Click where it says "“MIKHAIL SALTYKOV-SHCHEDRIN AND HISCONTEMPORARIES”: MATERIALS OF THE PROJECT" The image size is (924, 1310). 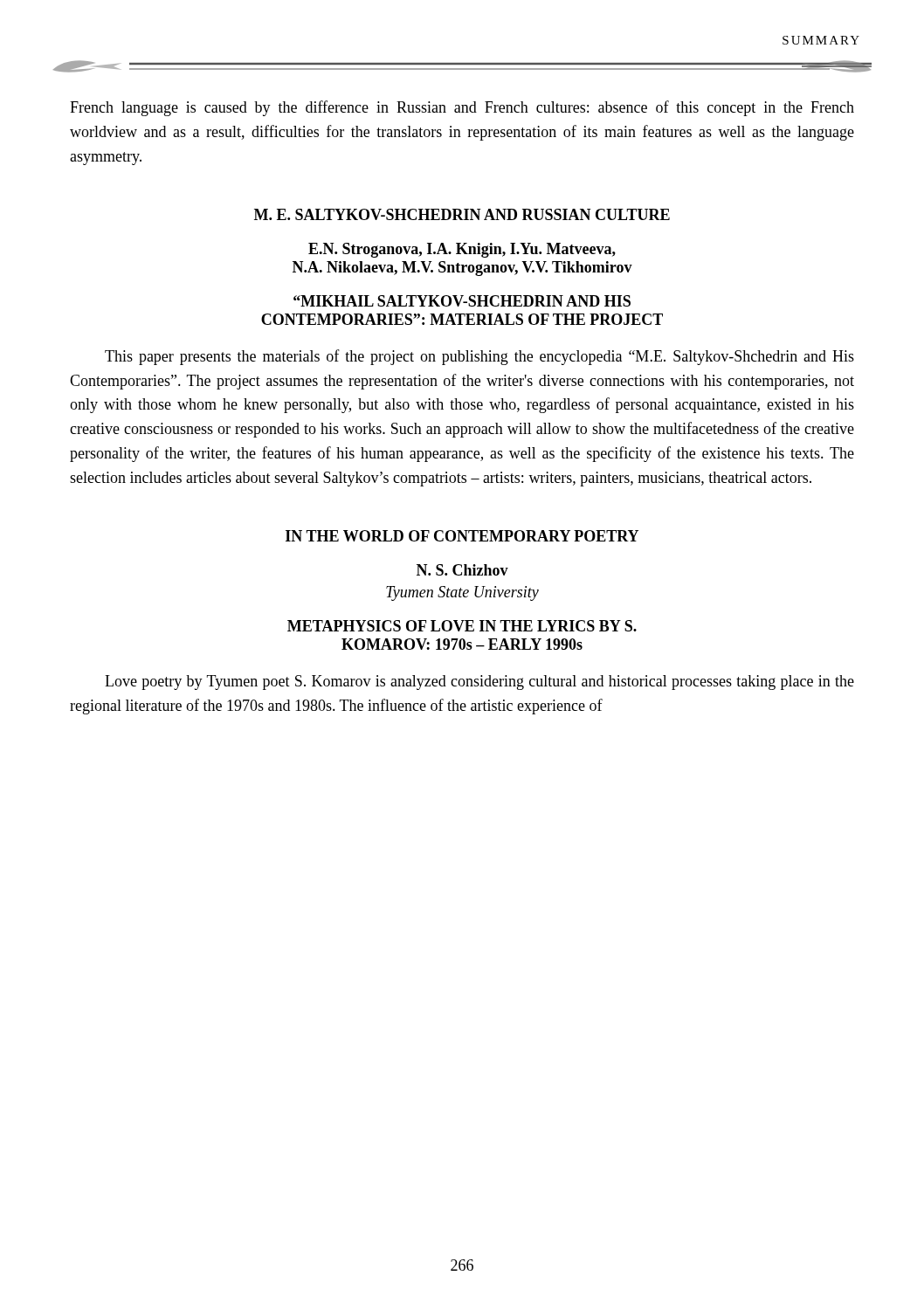[x=462, y=310]
